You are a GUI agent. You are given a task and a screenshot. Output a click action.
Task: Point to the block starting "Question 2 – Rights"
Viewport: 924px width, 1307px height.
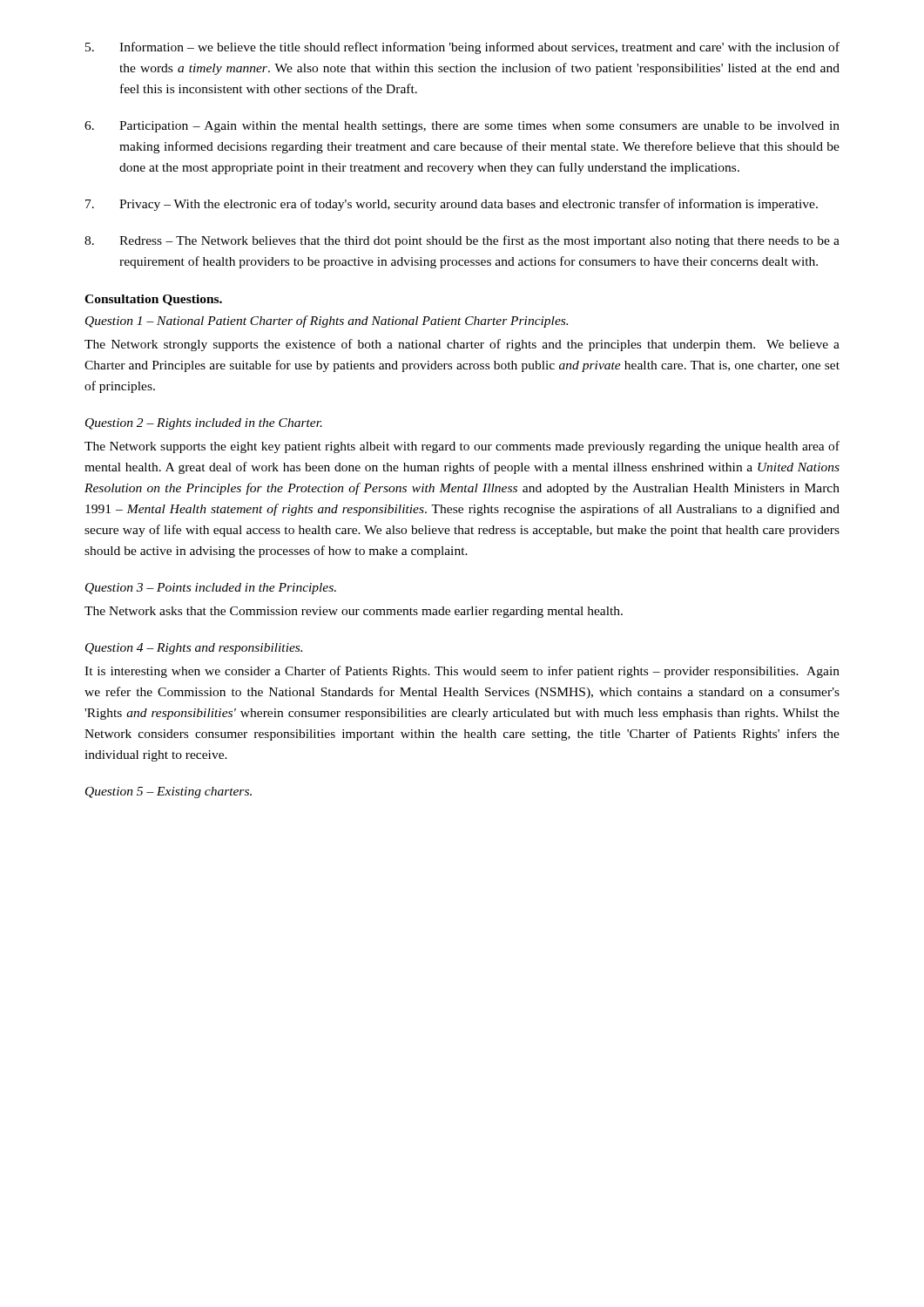tap(204, 422)
